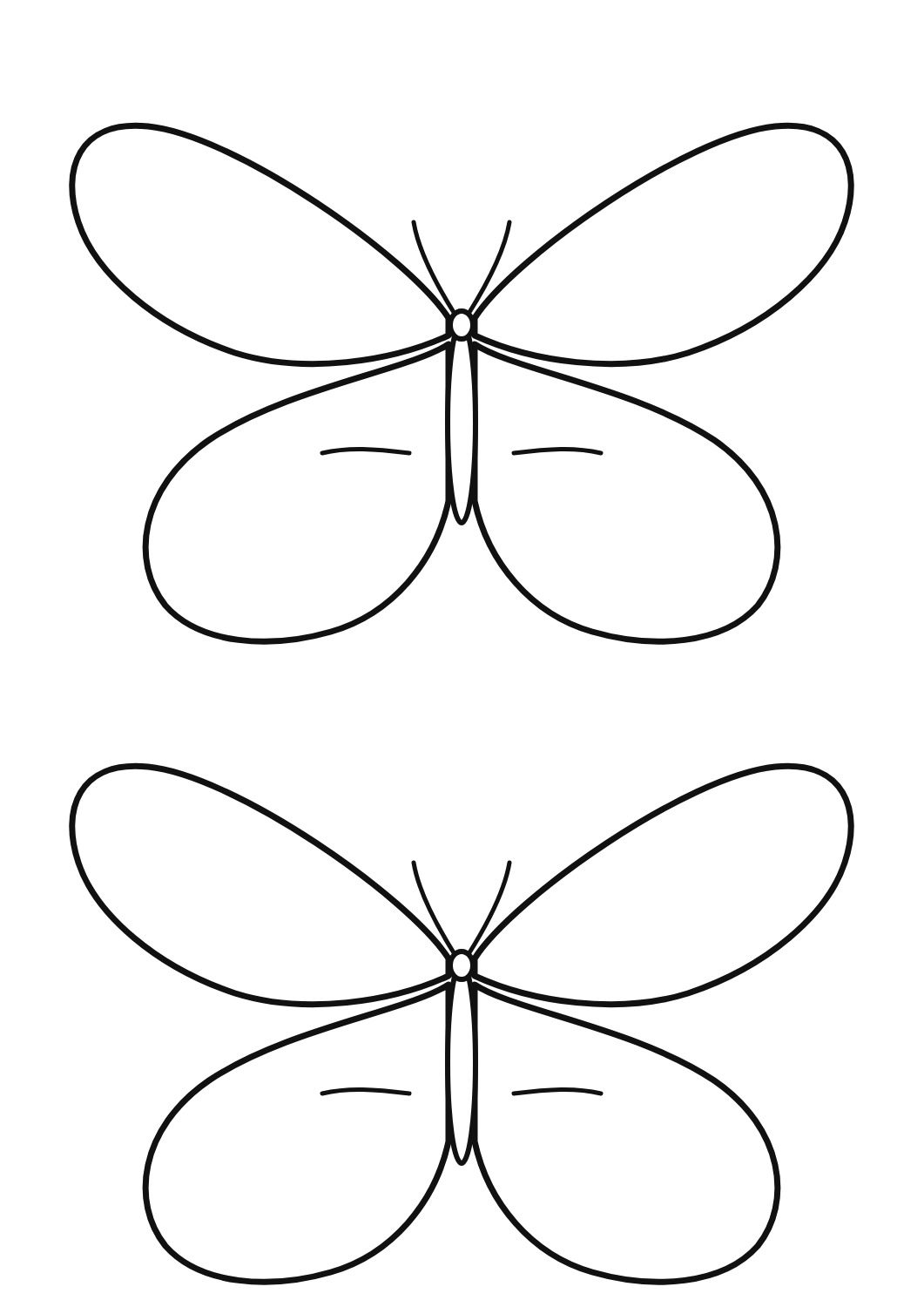Select the illustration

pos(462,654)
